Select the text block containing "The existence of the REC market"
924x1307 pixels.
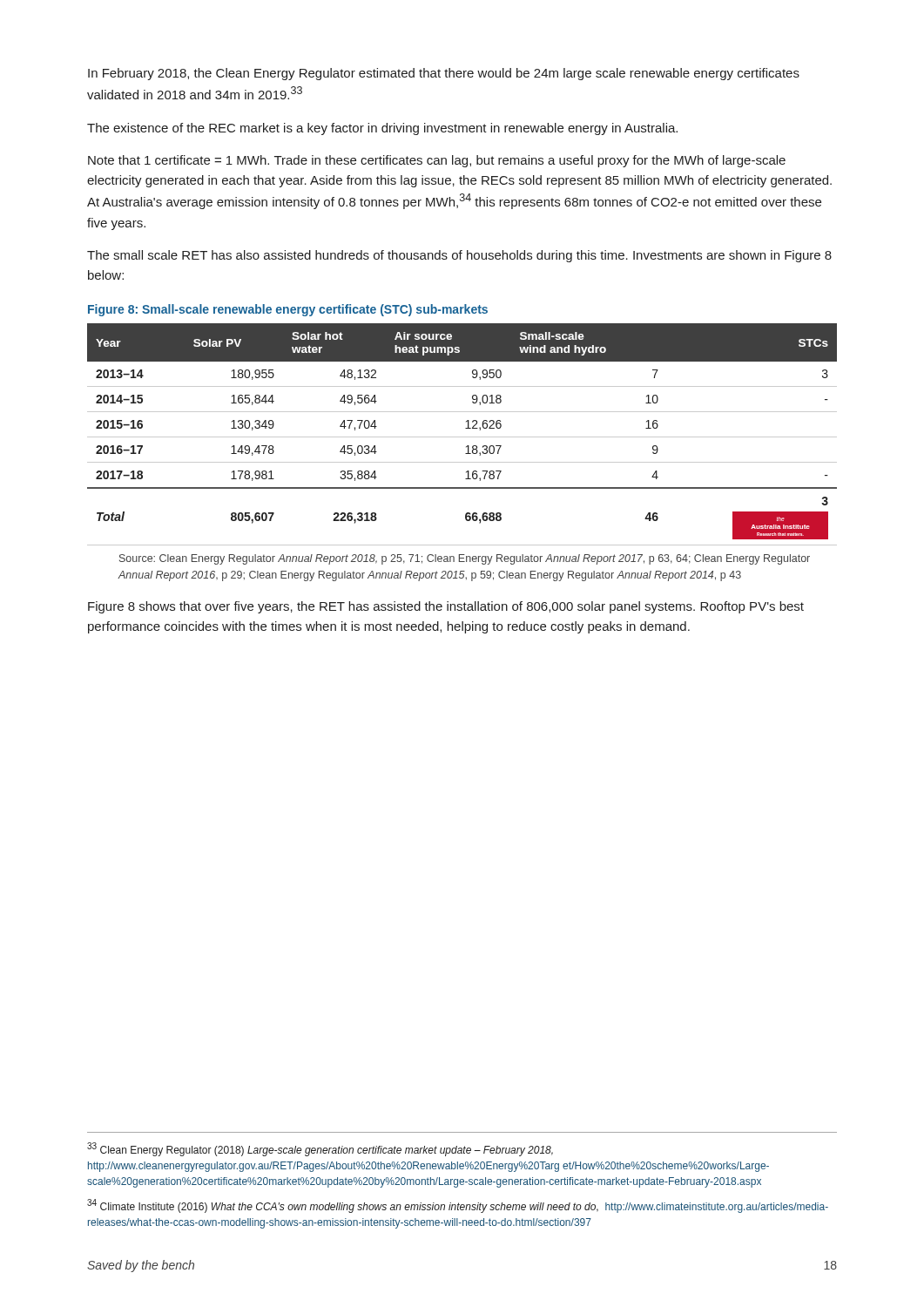click(x=383, y=127)
